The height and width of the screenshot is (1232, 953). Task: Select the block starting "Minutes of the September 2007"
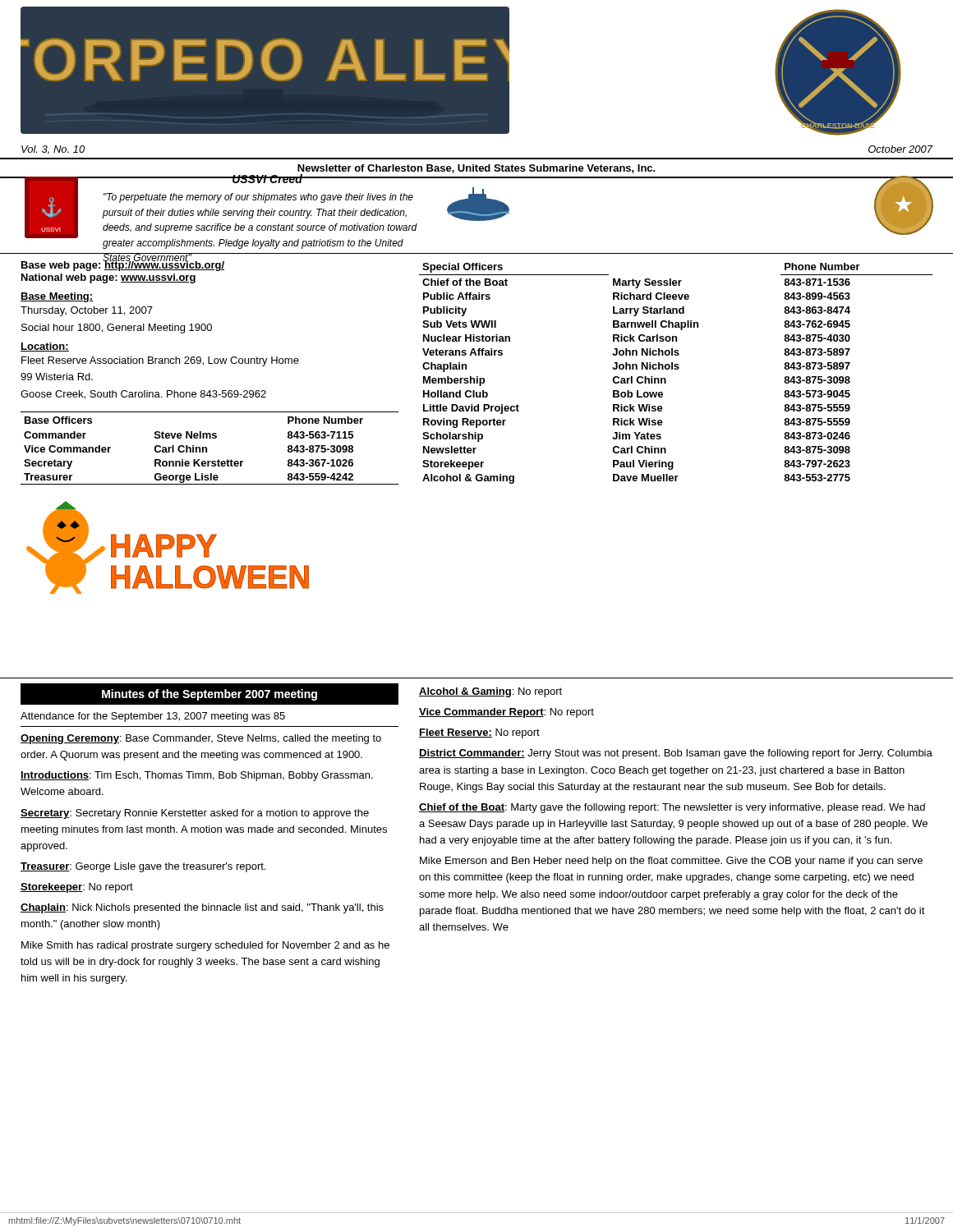209,694
